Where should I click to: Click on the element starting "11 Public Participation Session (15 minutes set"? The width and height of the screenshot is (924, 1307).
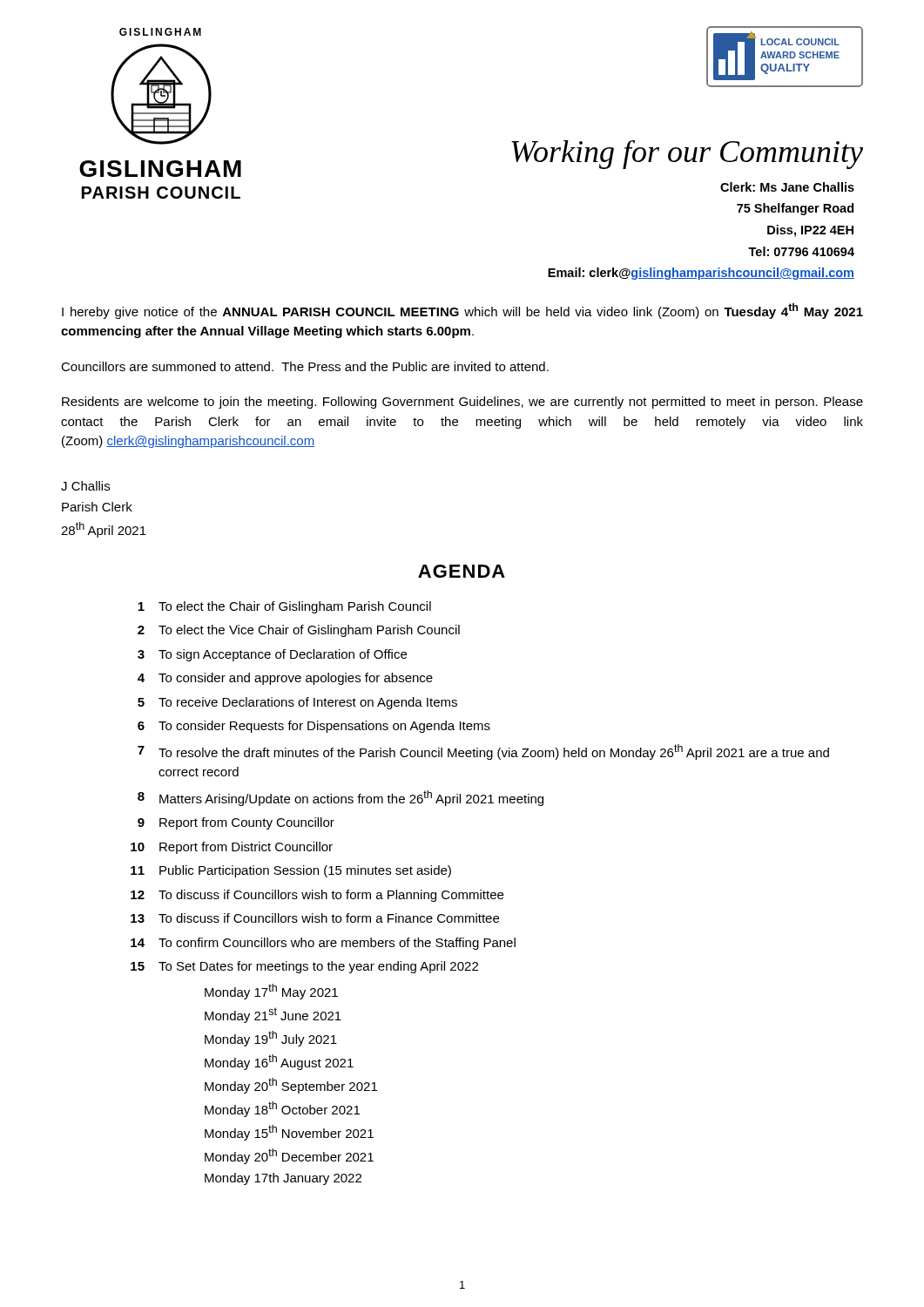point(291,871)
